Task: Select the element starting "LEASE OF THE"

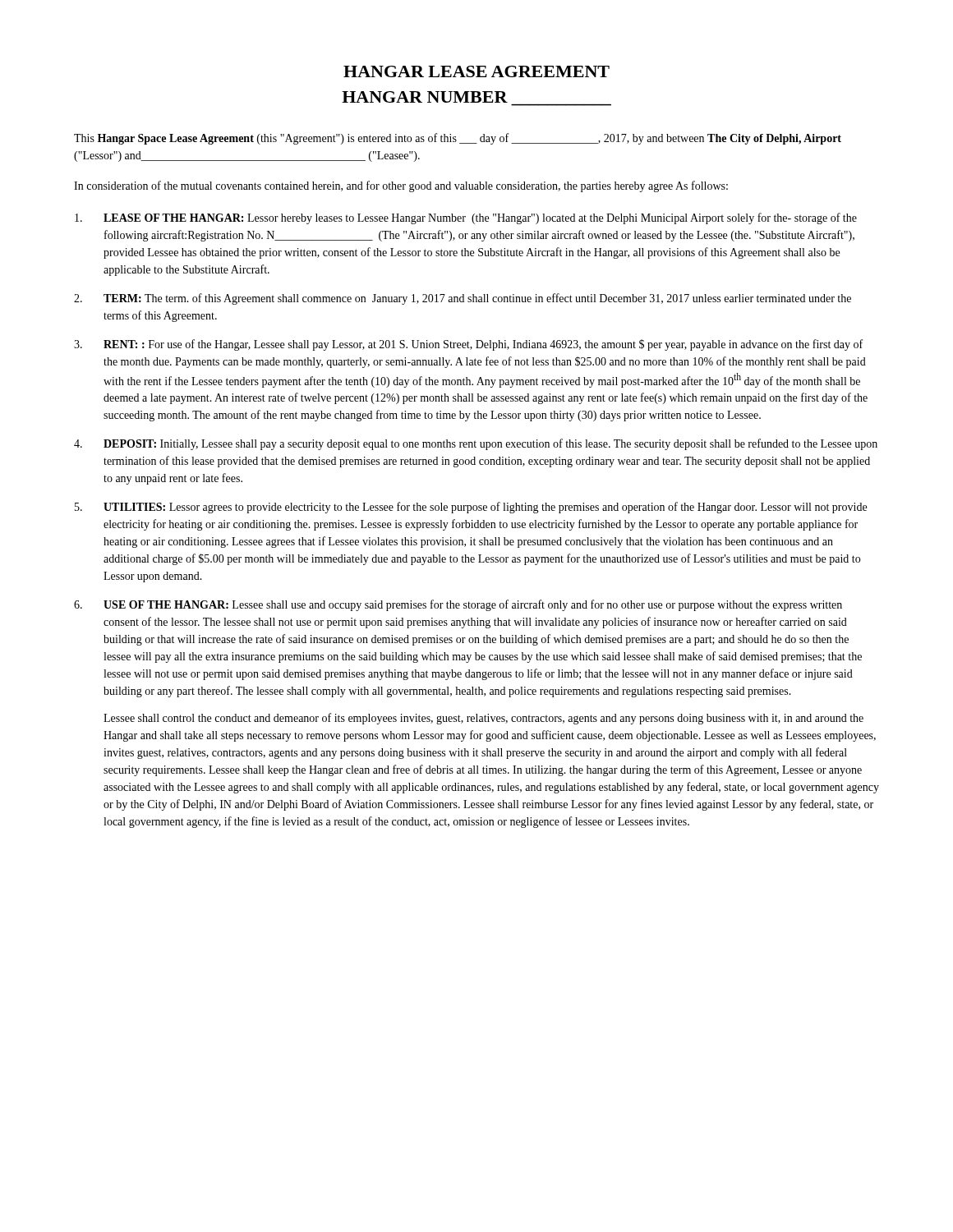Action: point(476,244)
